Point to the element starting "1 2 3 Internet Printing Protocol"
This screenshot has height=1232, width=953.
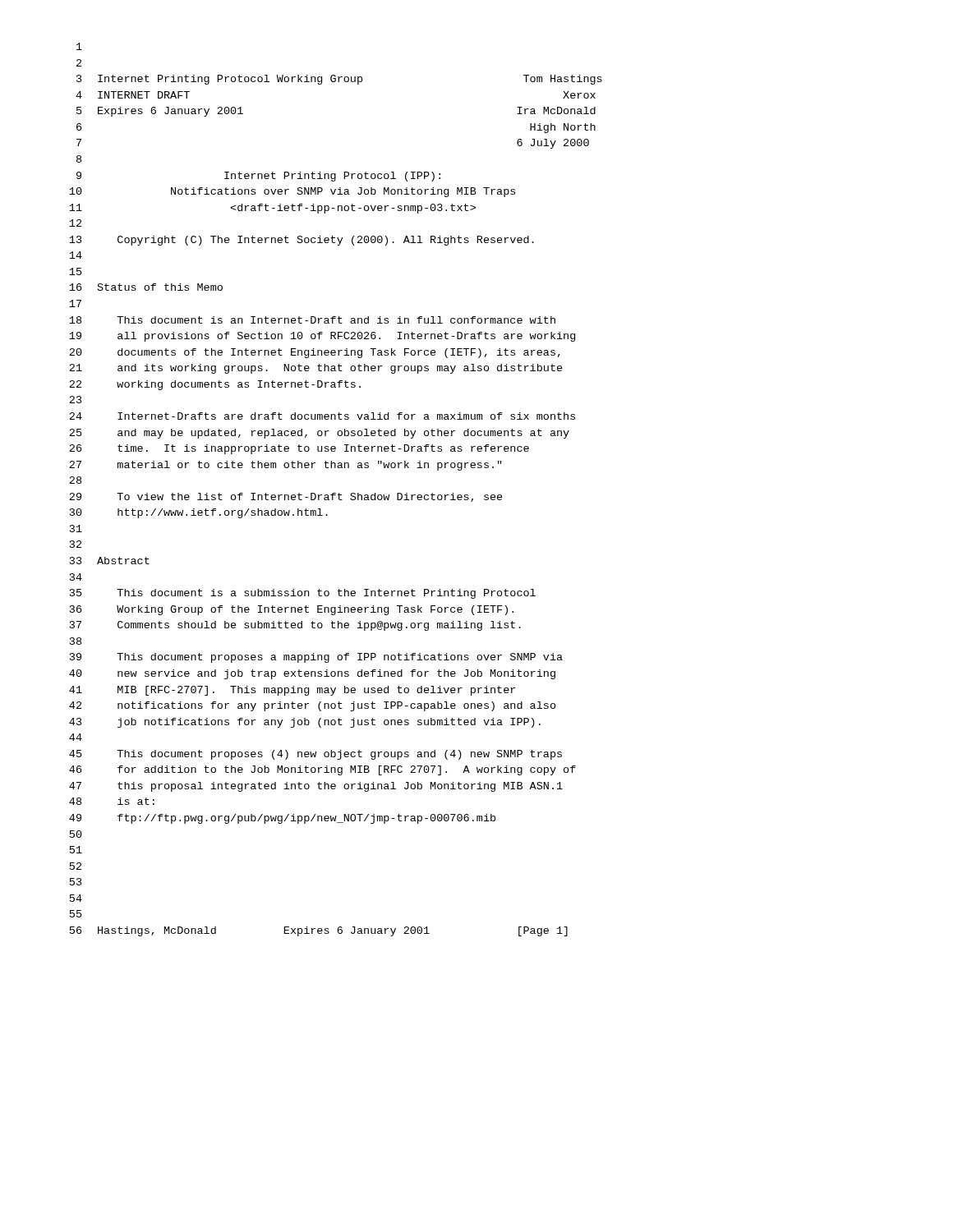79,46
